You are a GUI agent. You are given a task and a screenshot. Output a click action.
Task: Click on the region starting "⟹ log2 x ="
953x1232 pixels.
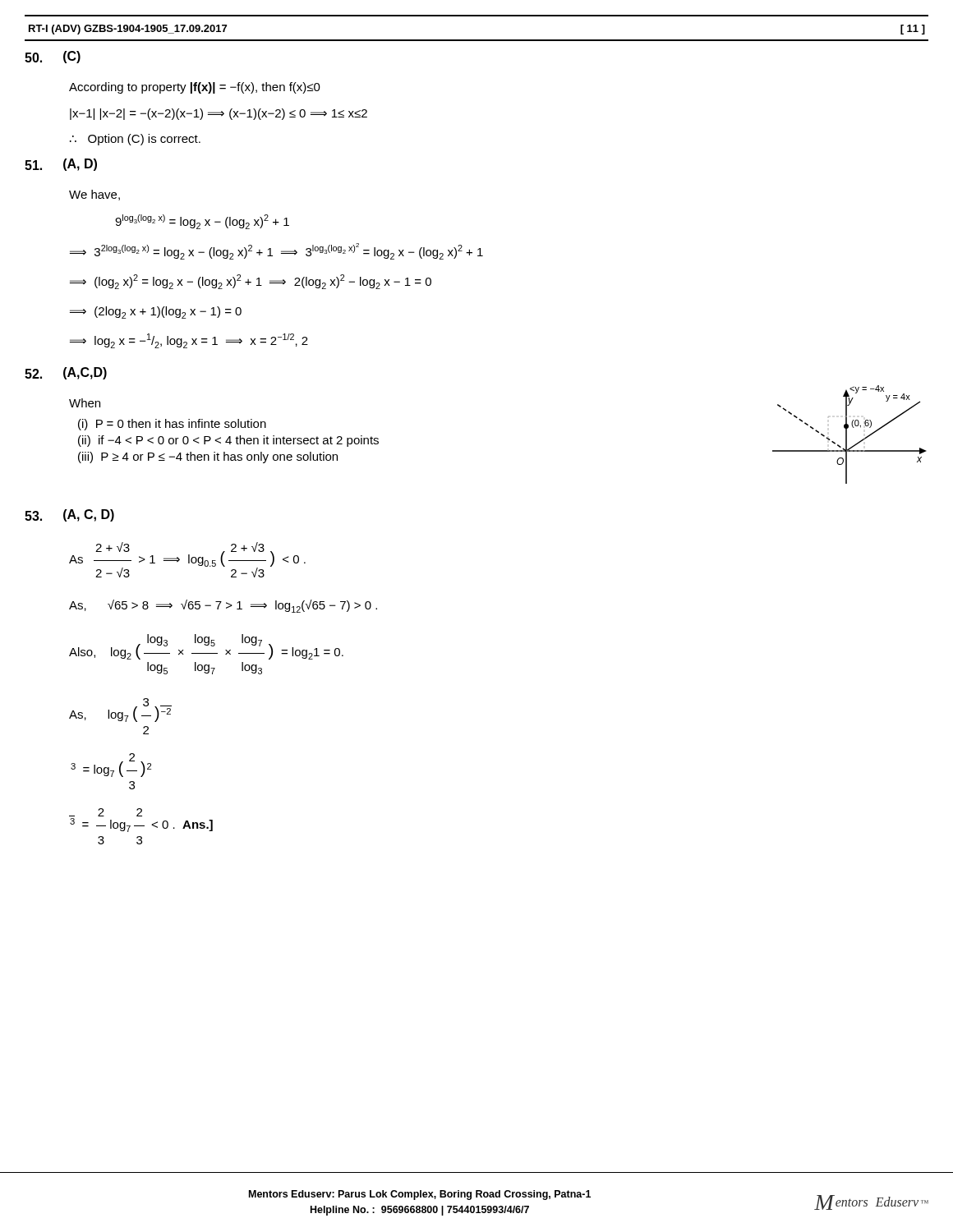click(189, 341)
